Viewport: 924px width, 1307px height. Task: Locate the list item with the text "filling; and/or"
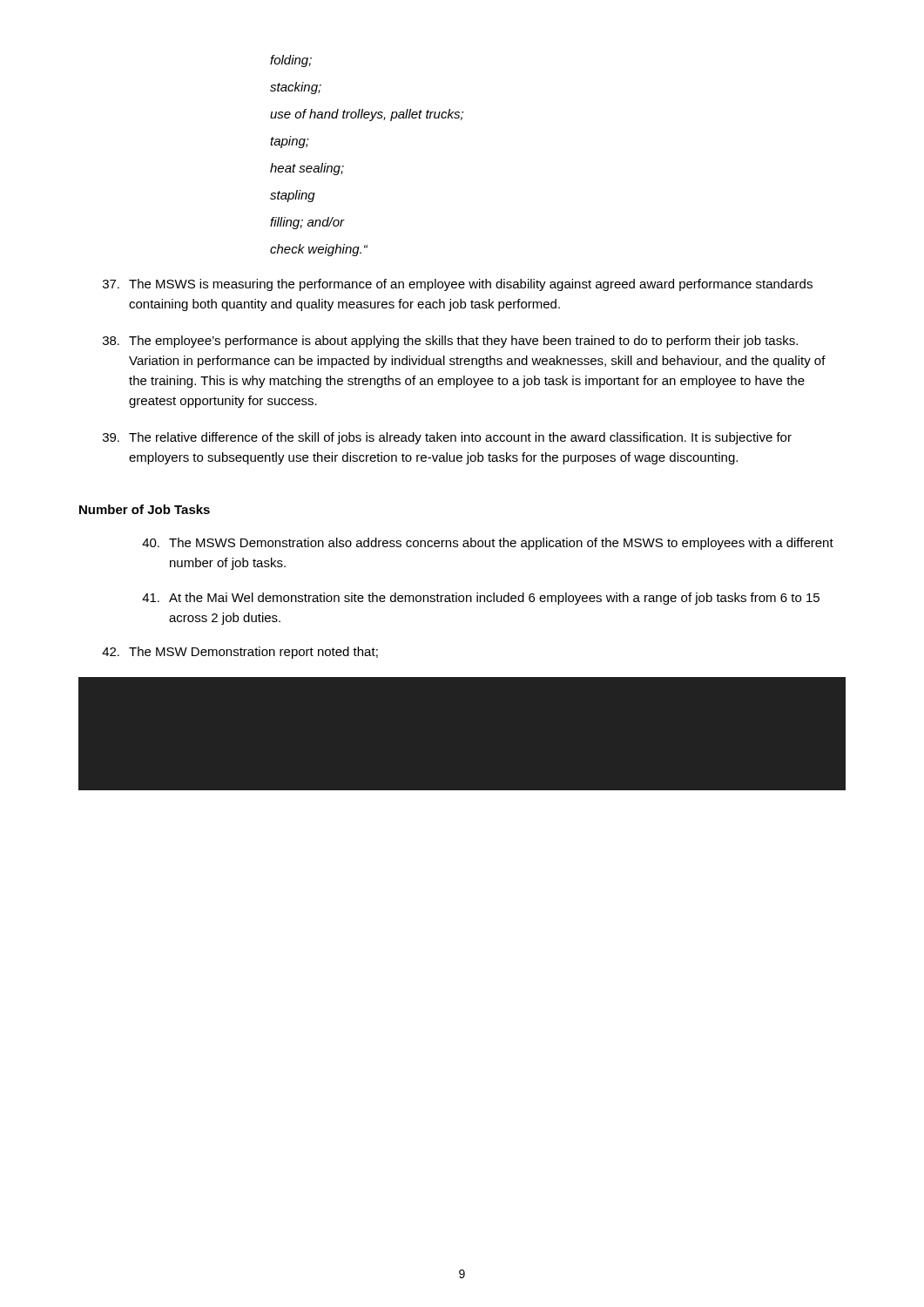(307, 222)
